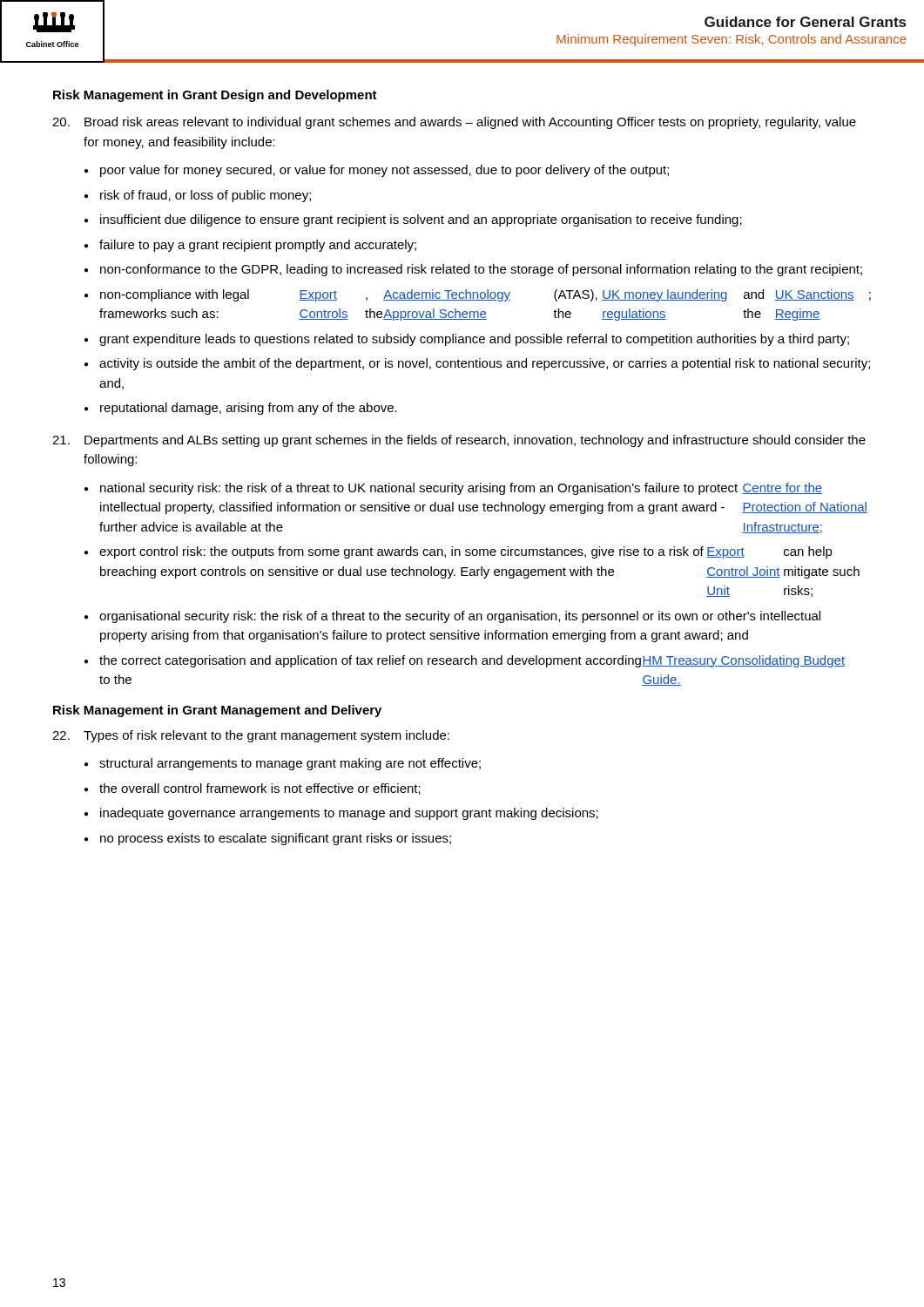The width and height of the screenshot is (924, 1307).
Task: Find the text block starting "Broad risk areas relevant to"
Action: [462, 132]
